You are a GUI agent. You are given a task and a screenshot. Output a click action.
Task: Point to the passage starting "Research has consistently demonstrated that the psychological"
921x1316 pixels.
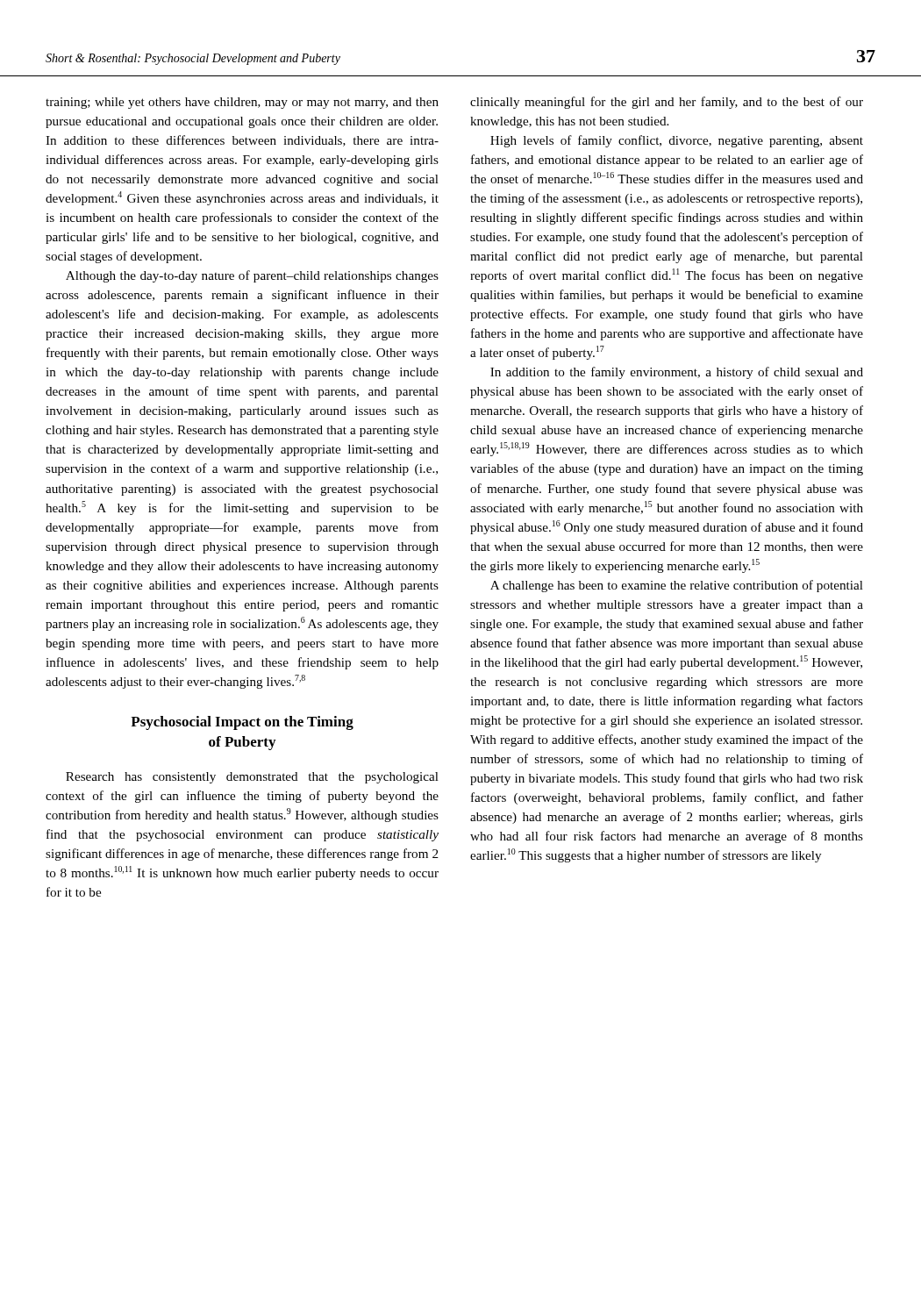pos(242,834)
